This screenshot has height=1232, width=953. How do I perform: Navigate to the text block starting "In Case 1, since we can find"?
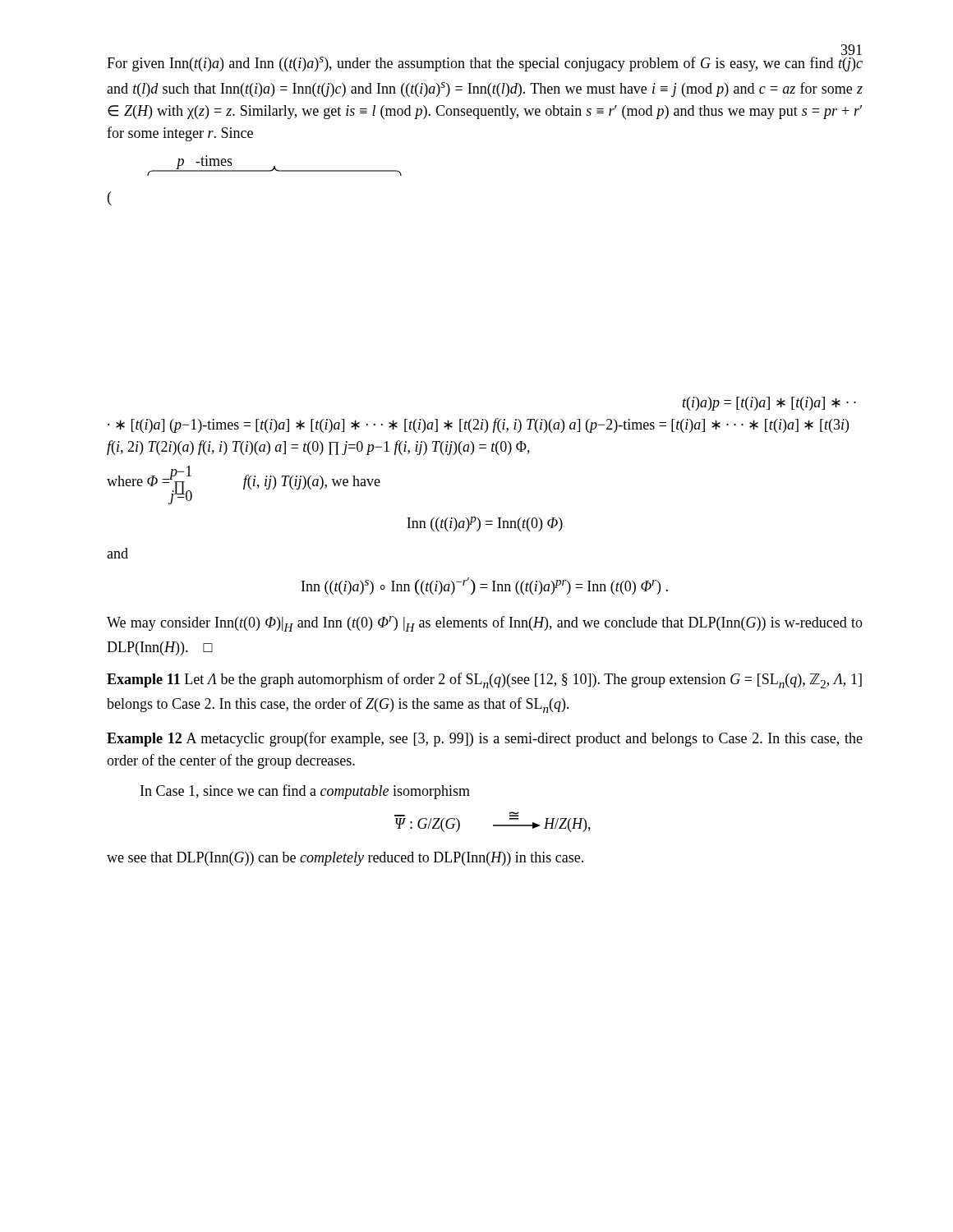click(305, 791)
